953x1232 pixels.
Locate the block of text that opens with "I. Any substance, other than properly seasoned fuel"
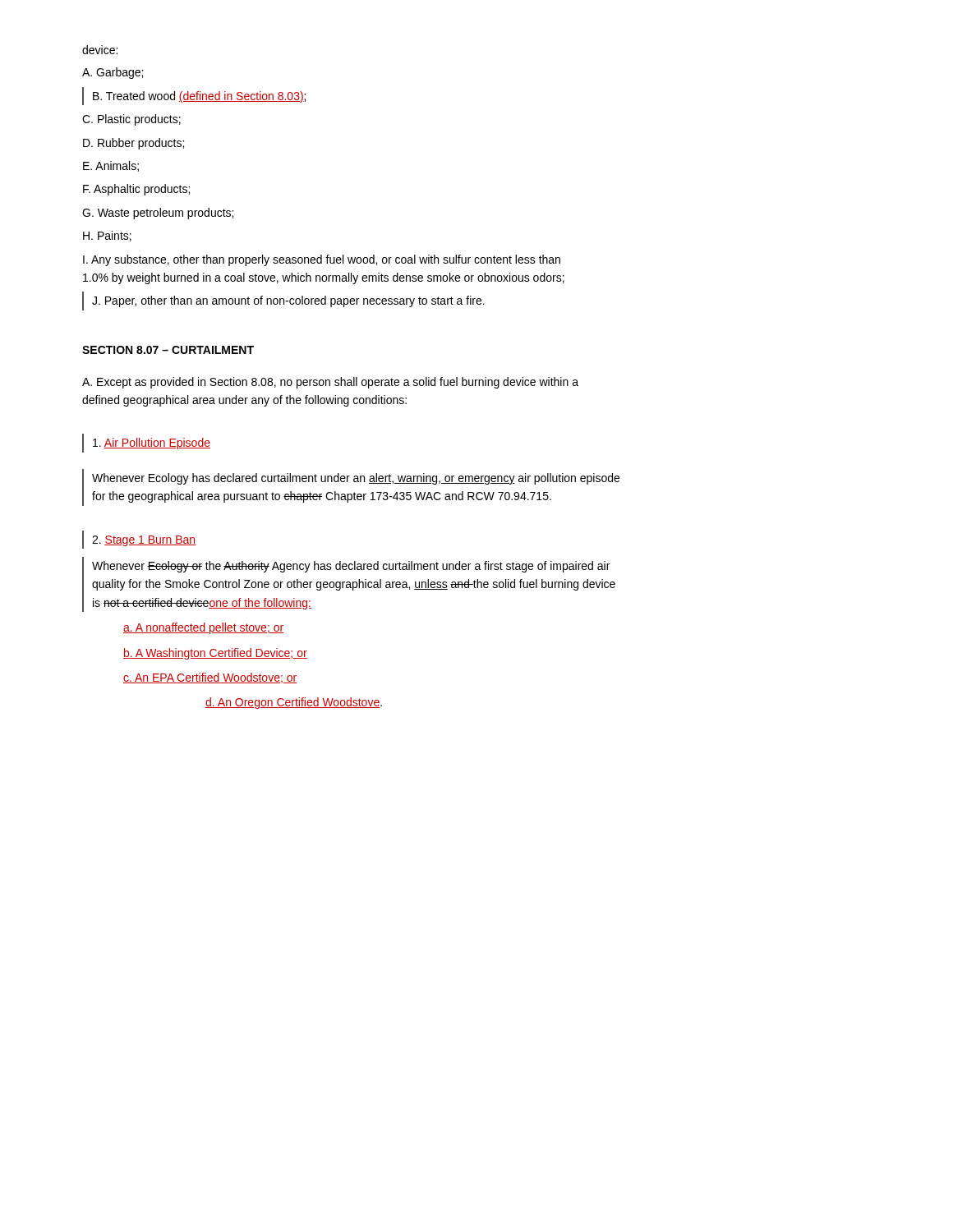[323, 268]
